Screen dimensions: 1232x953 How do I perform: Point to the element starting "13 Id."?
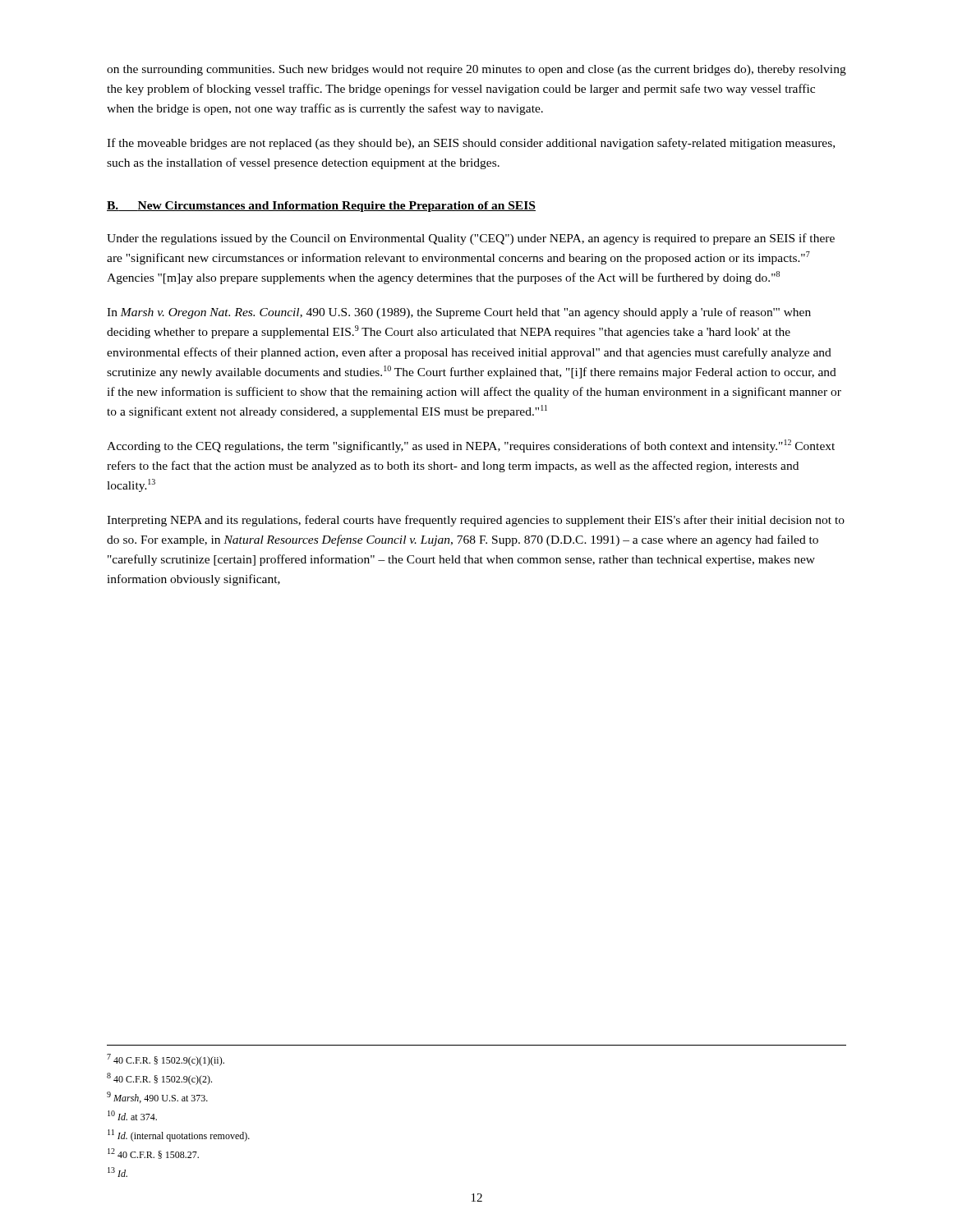(117, 1172)
